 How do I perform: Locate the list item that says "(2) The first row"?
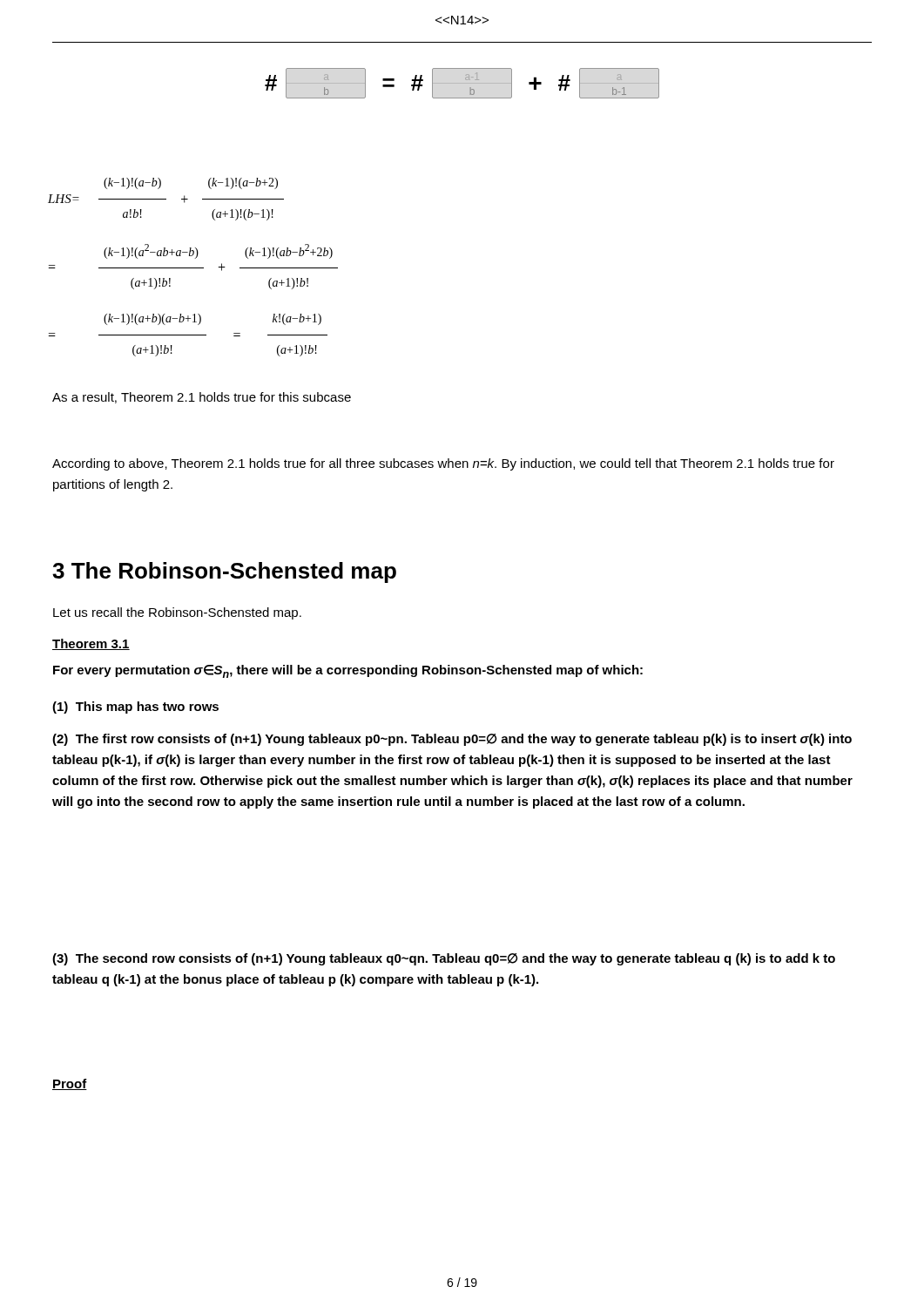(452, 770)
